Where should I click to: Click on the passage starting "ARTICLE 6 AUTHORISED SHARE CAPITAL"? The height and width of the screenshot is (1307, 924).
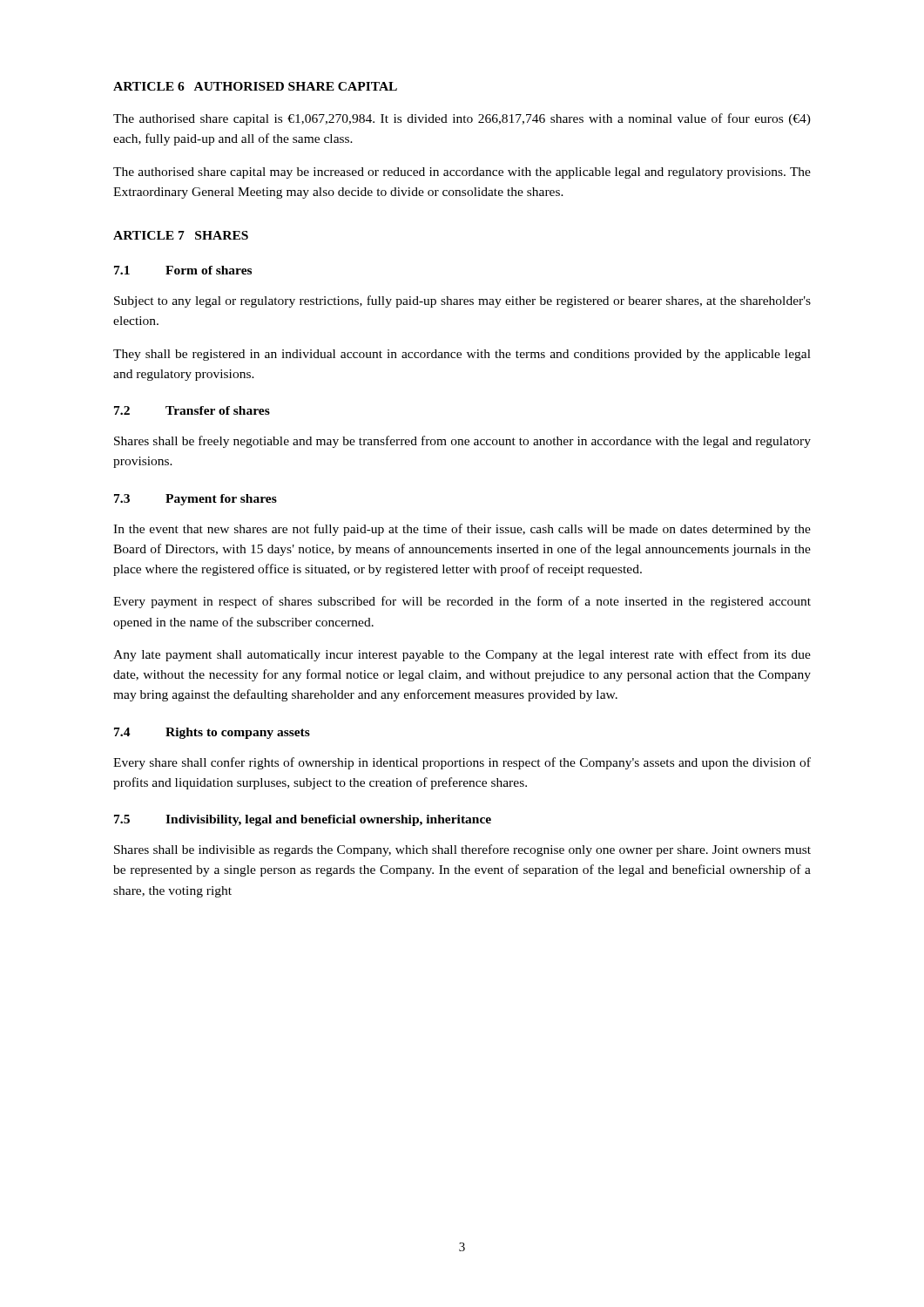(x=255, y=86)
